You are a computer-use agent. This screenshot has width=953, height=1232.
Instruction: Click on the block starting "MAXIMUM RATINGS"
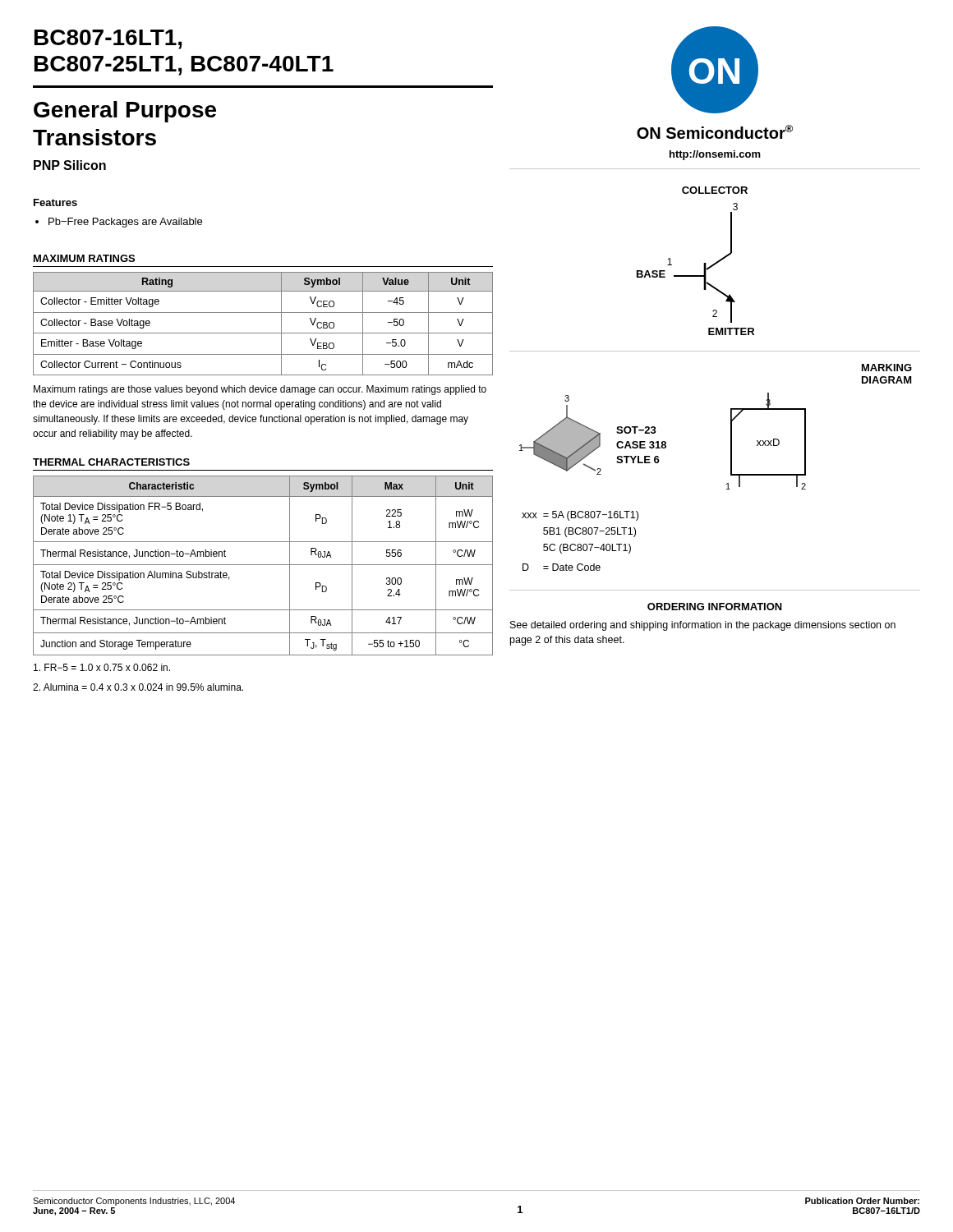click(x=84, y=258)
